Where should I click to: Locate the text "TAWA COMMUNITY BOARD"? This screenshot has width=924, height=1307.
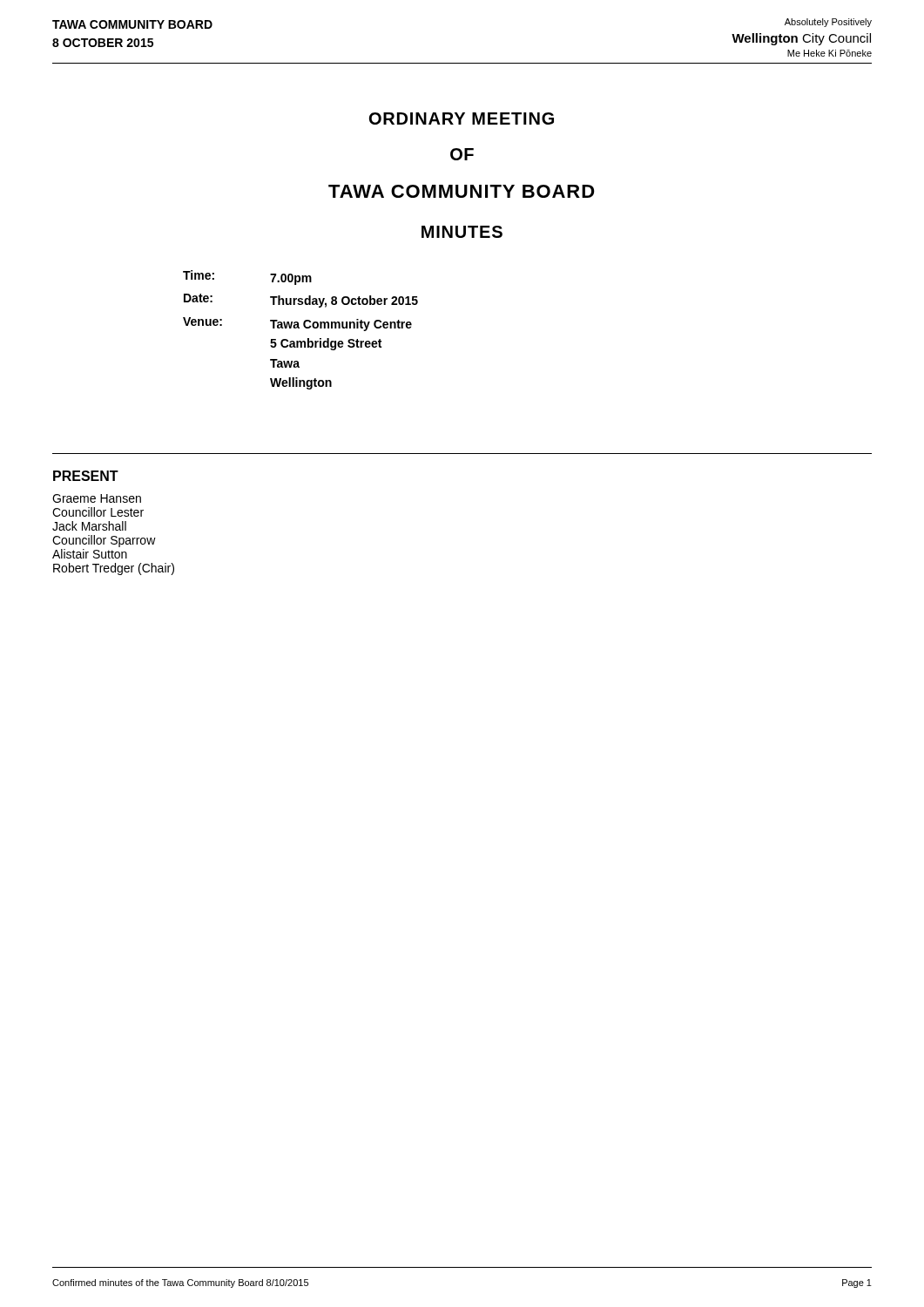[462, 191]
